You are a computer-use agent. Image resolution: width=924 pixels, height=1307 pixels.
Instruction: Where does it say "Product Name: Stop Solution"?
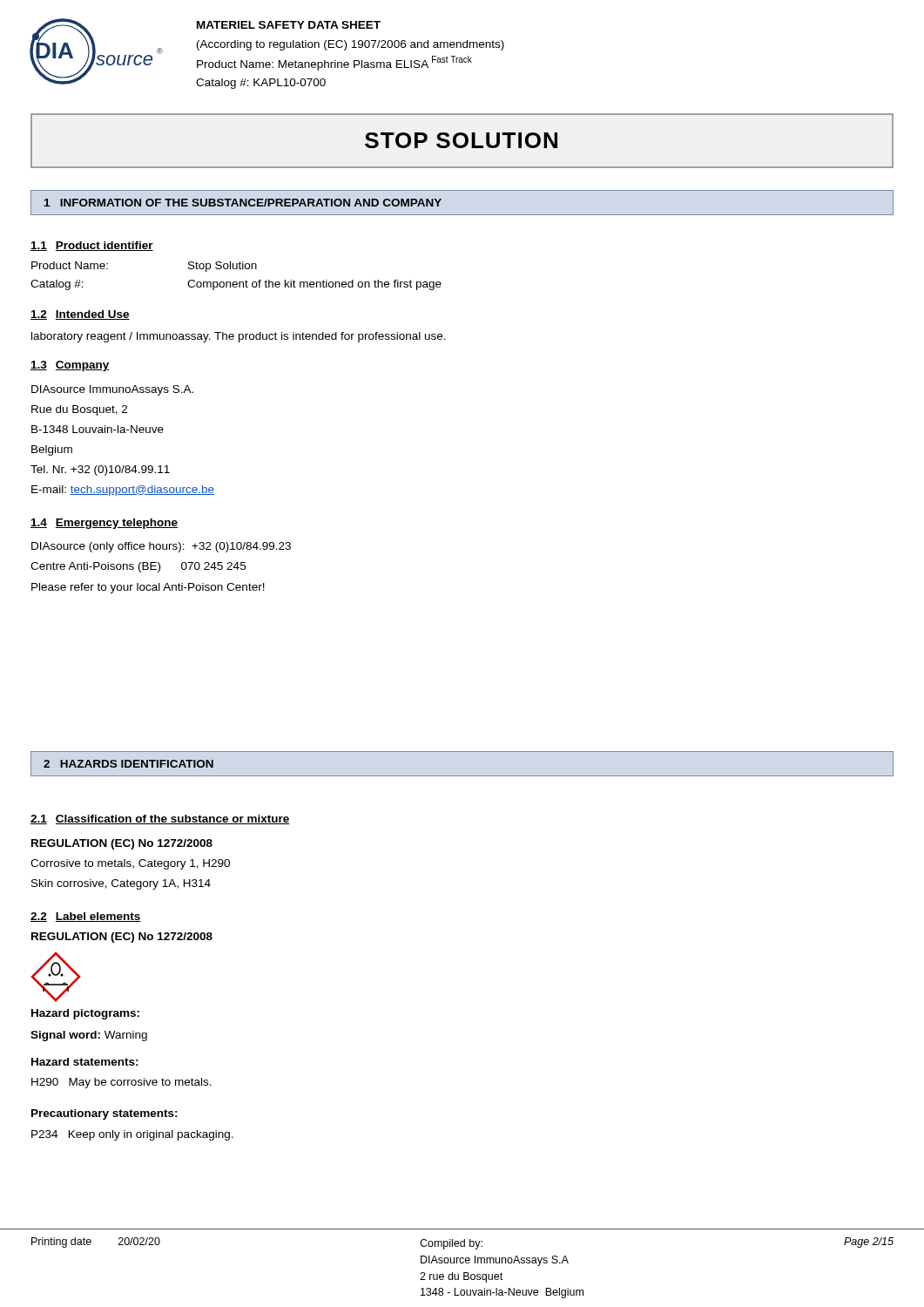coord(69,266)
